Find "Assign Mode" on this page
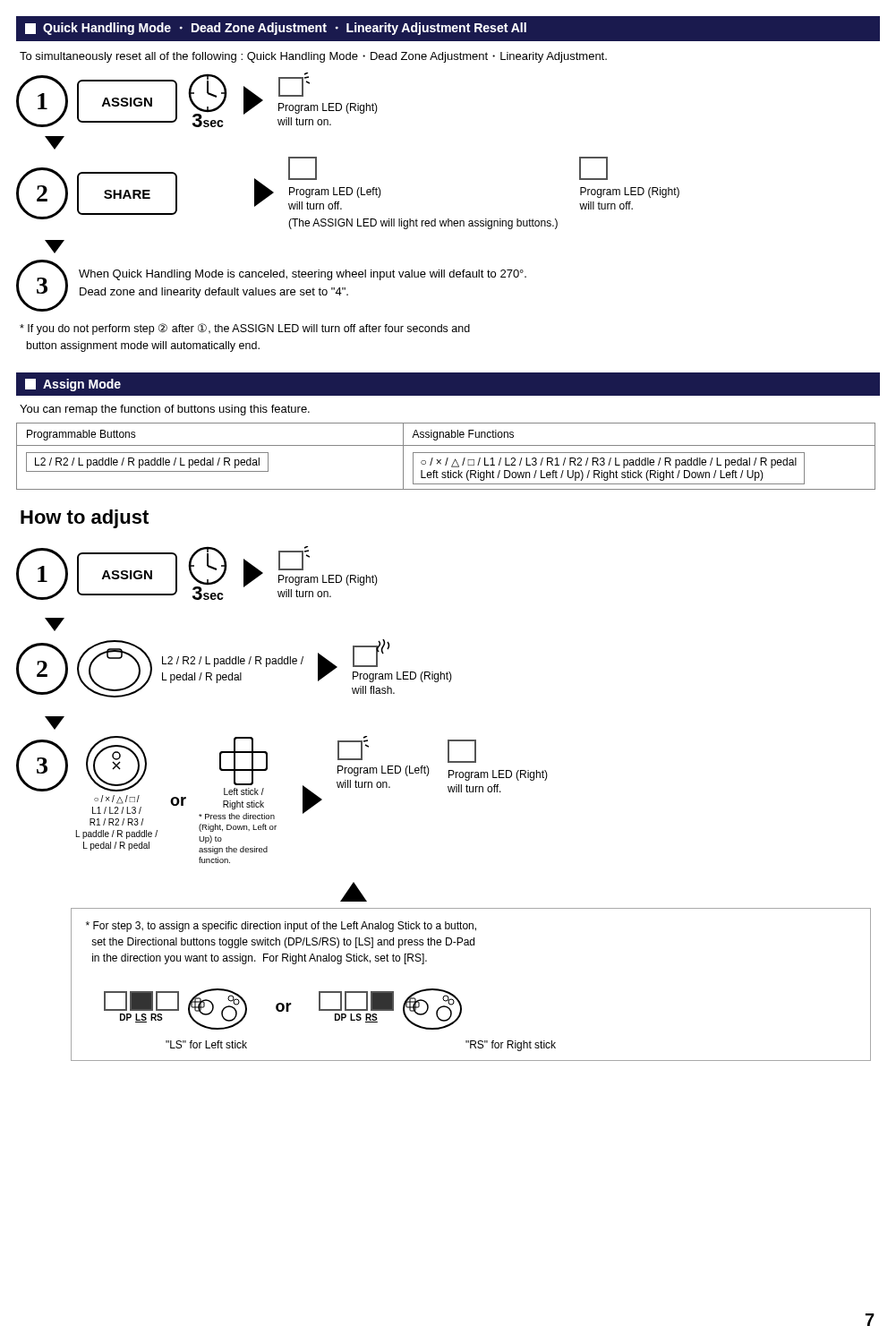 (x=448, y=384)
